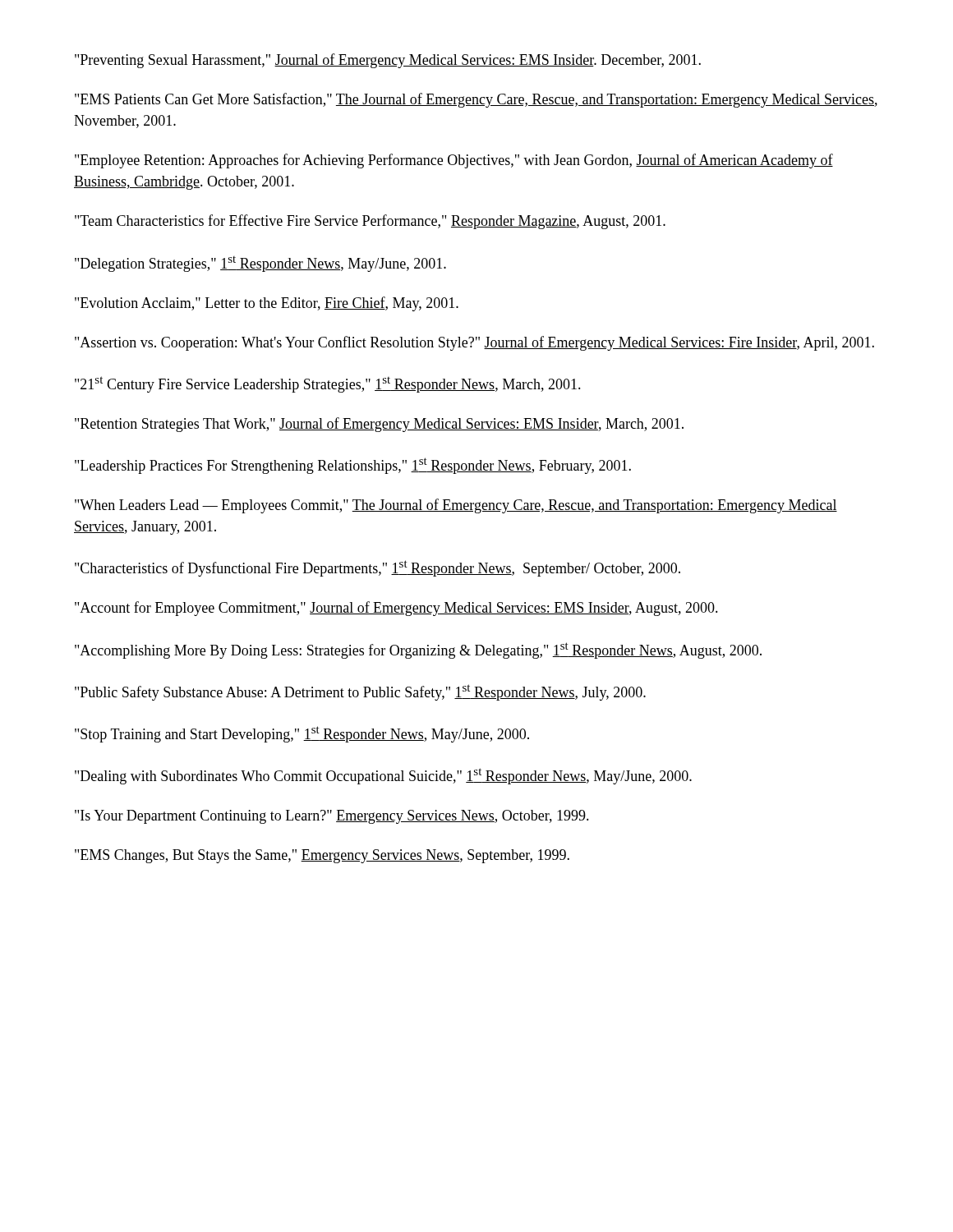This screenshot has height=1232, width=953.
Task: Locate the list item with the text ""Dealing with Subordinates Who Commit Occupational"
Action: click(383, 774)
